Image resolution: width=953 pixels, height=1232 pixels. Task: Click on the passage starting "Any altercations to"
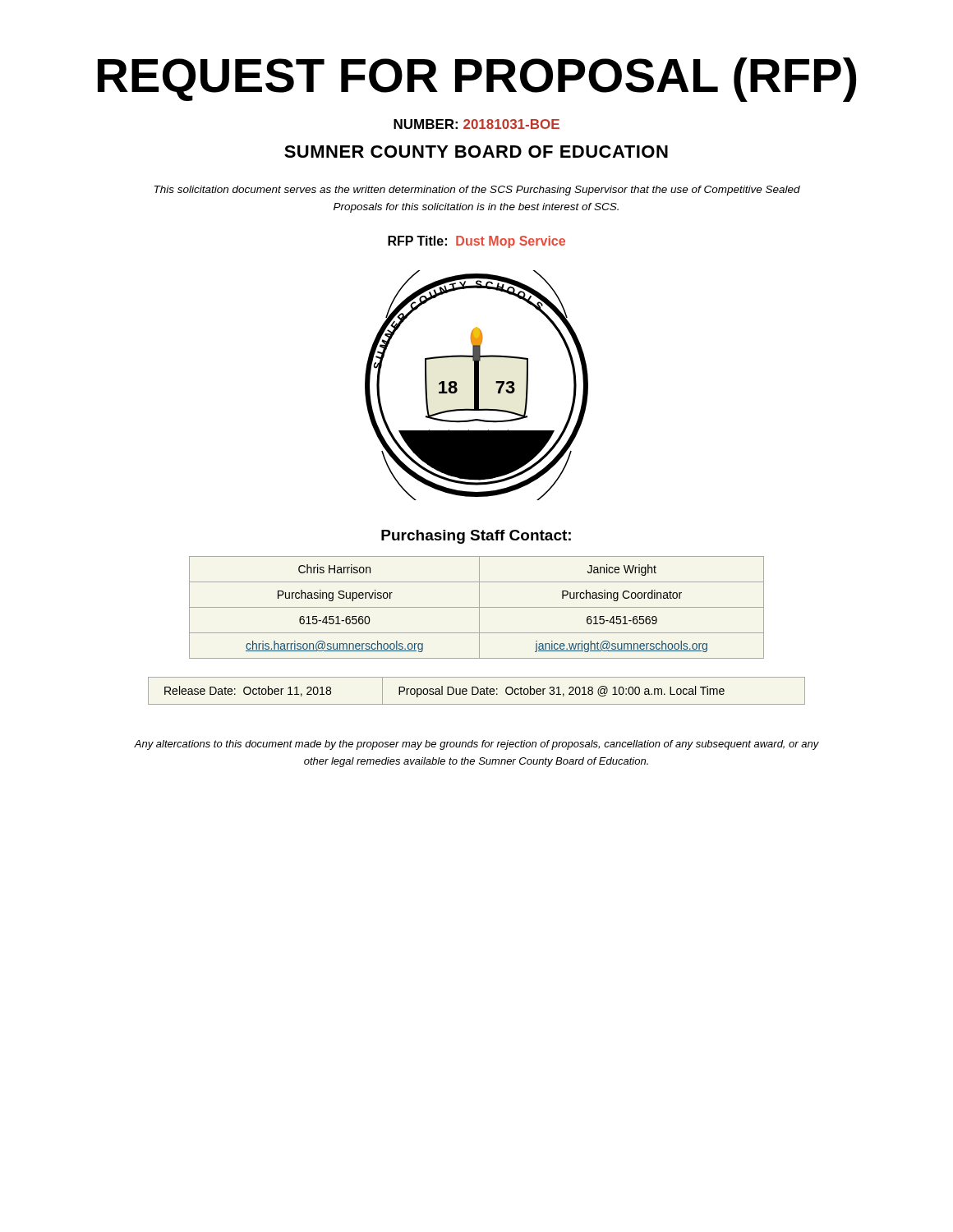click(x=476, y=752)
